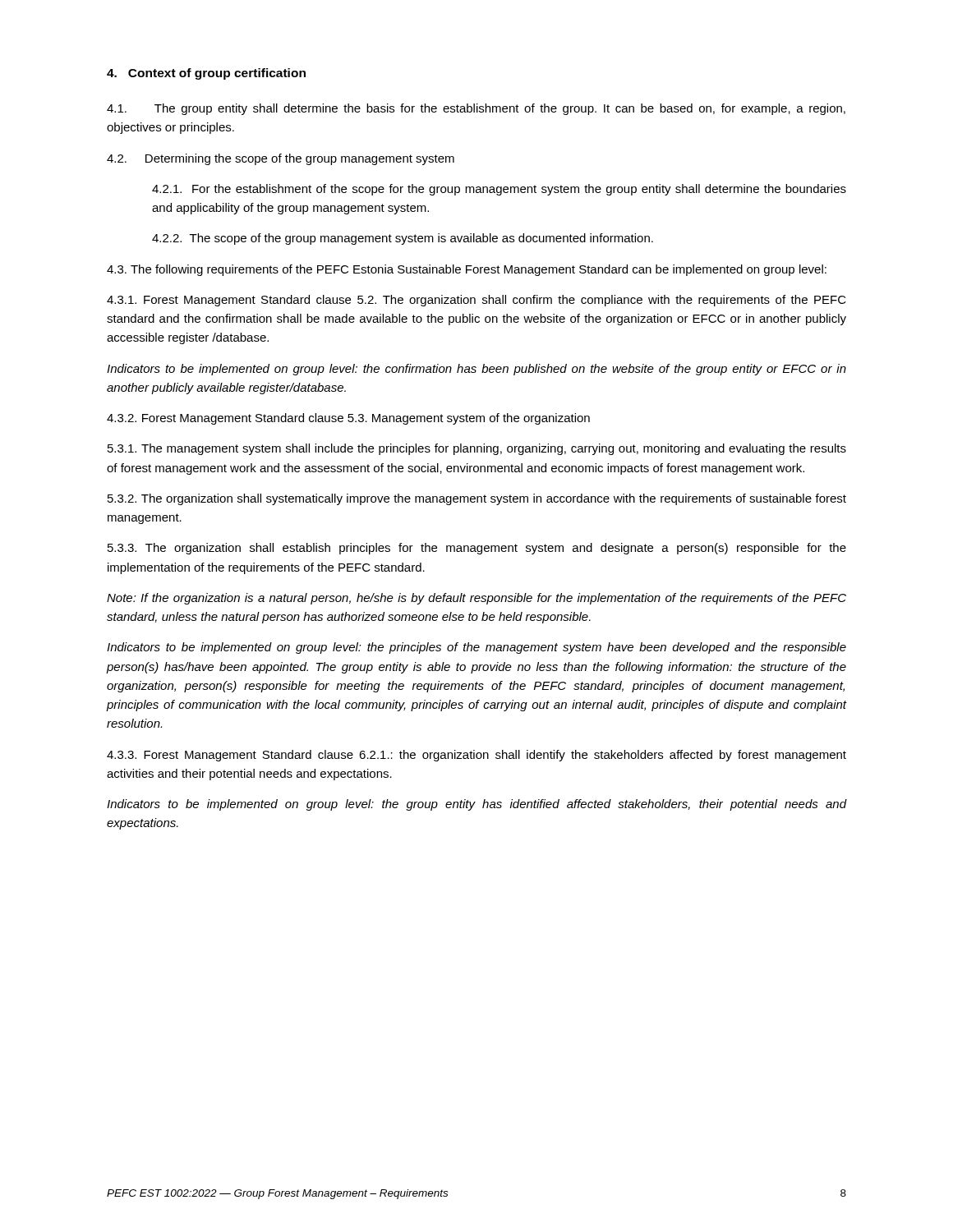Screen dimensions: 1232x953
Task: Click on the text starting "Note: If the organization is a natural"
Action: pyautogui.click(x=476, y=607)
